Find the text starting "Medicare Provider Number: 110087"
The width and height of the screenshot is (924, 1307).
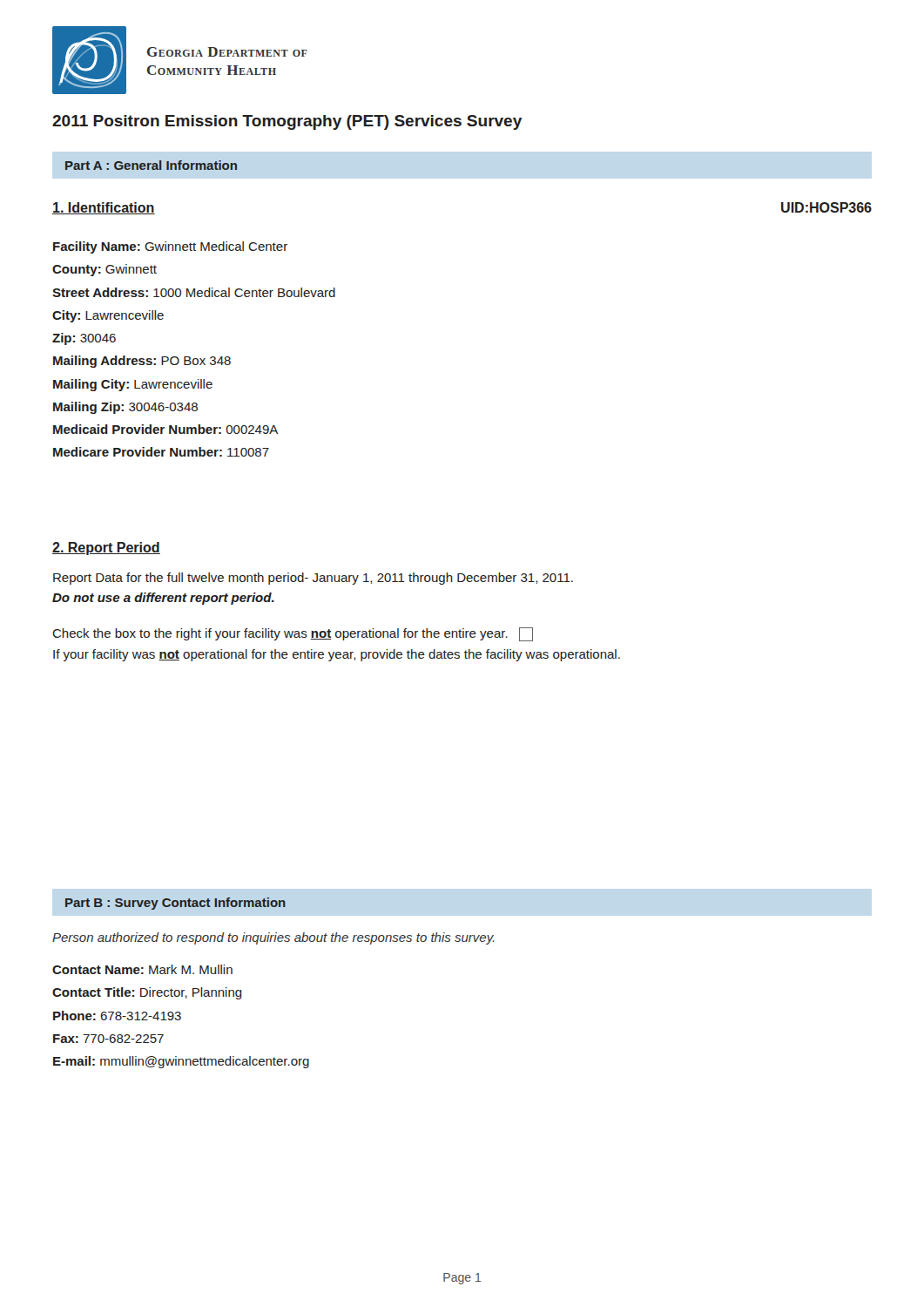point(161,452)
